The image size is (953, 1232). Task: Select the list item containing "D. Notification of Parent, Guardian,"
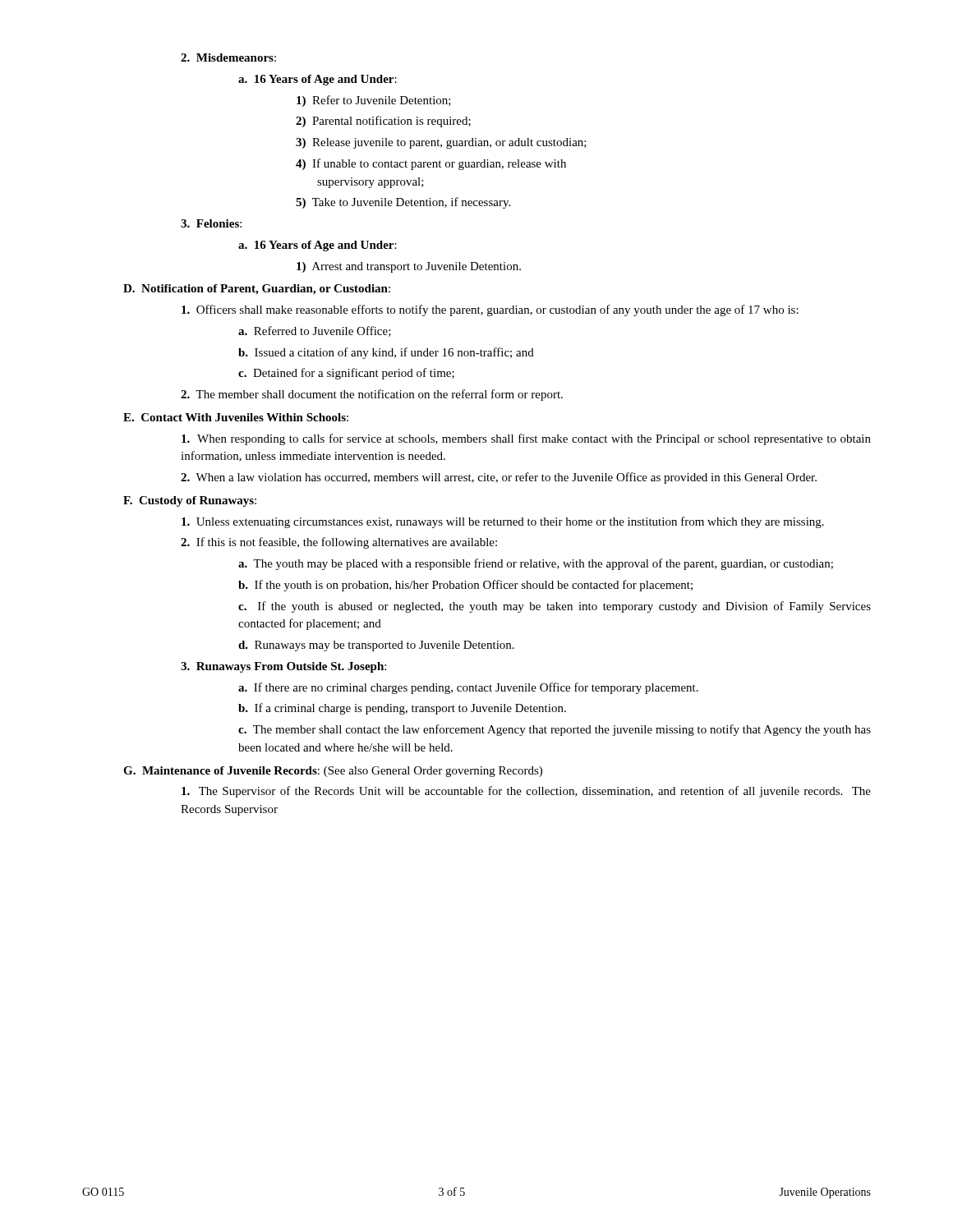click(257, 288)
